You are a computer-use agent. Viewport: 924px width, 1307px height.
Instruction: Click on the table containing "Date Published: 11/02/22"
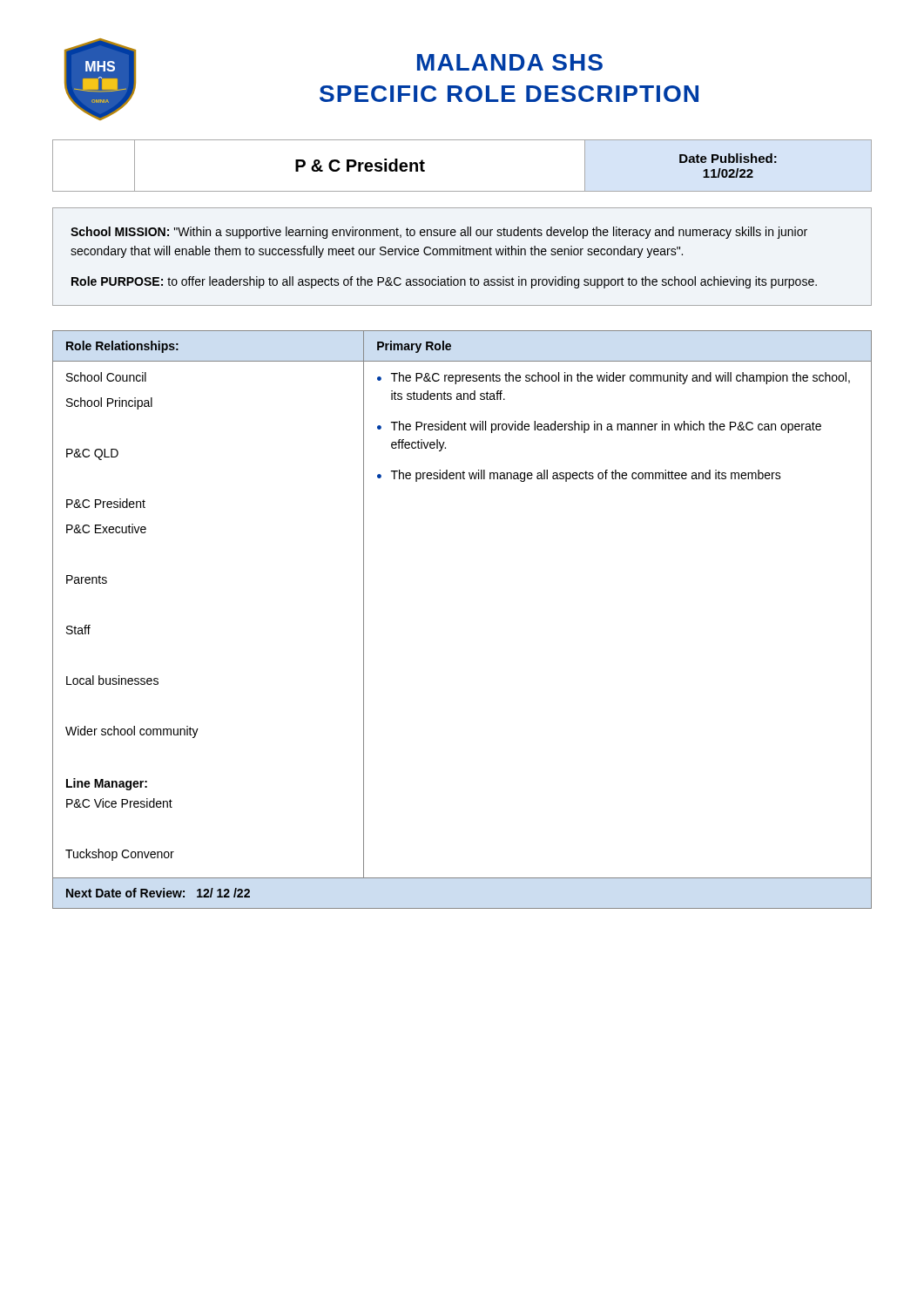pyautogui.click(x=462, y=166)
